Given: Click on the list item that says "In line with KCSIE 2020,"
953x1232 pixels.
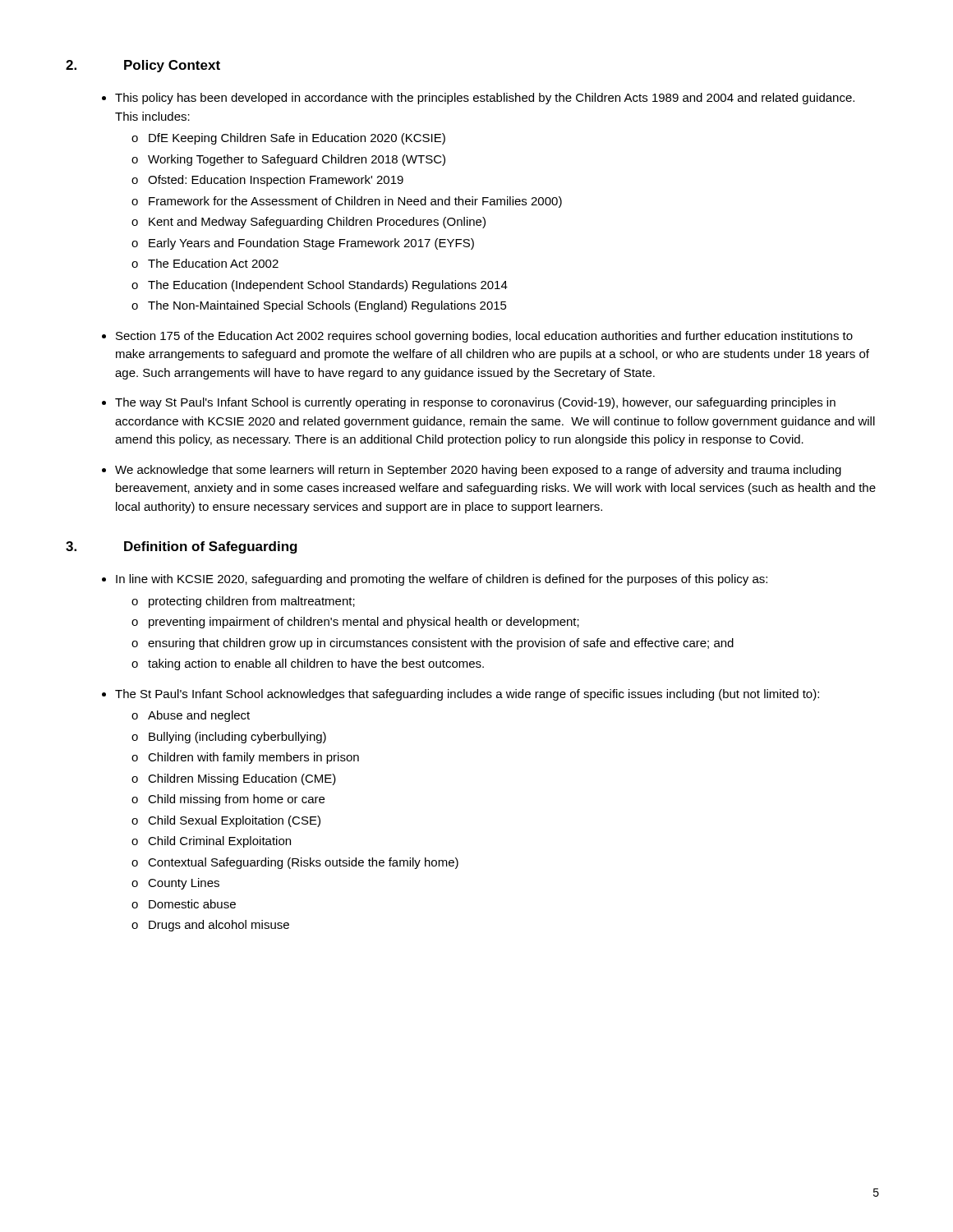Looking at the screenshot, I should 497,622.
